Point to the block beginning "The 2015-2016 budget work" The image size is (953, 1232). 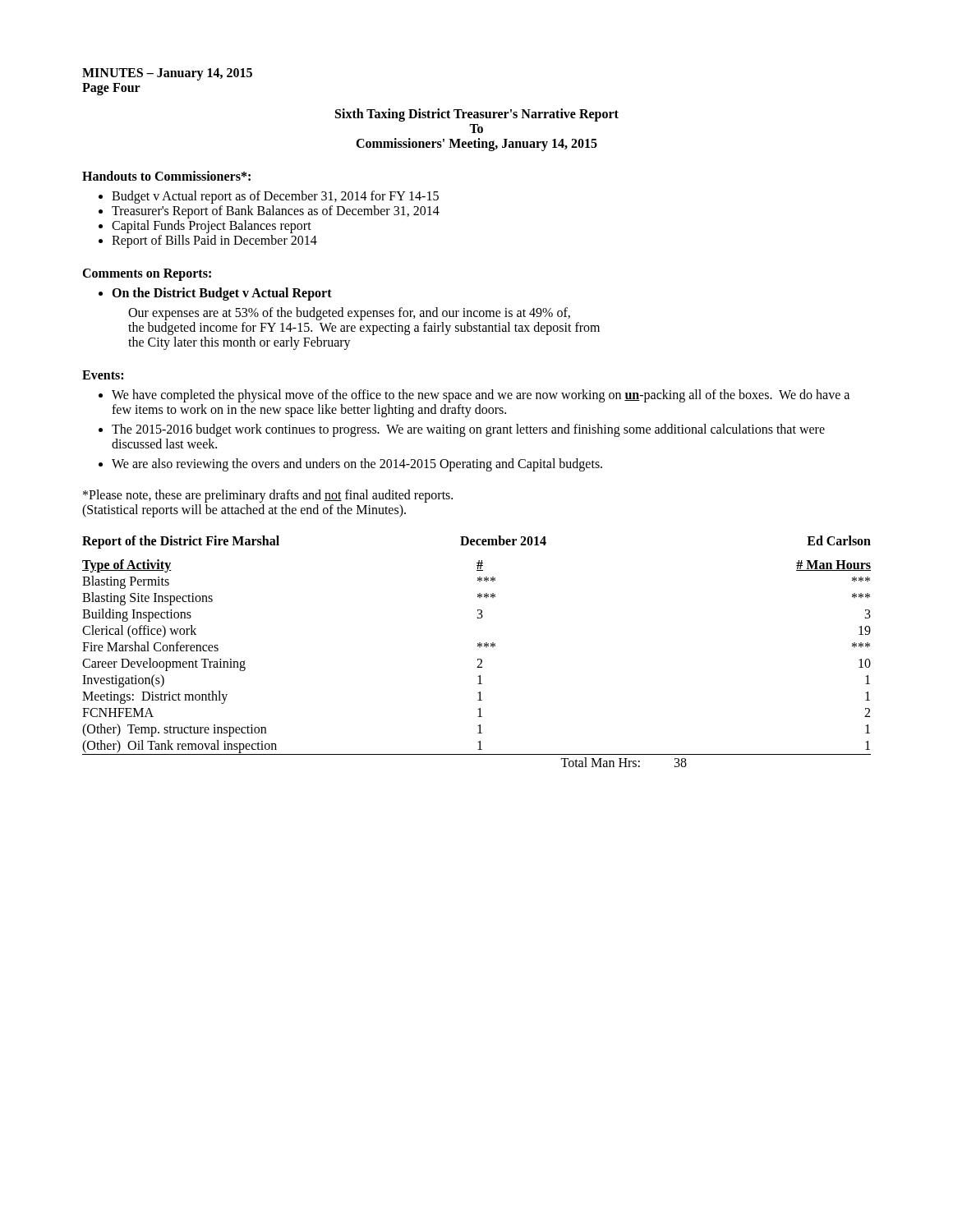click(x=476, y=437)
